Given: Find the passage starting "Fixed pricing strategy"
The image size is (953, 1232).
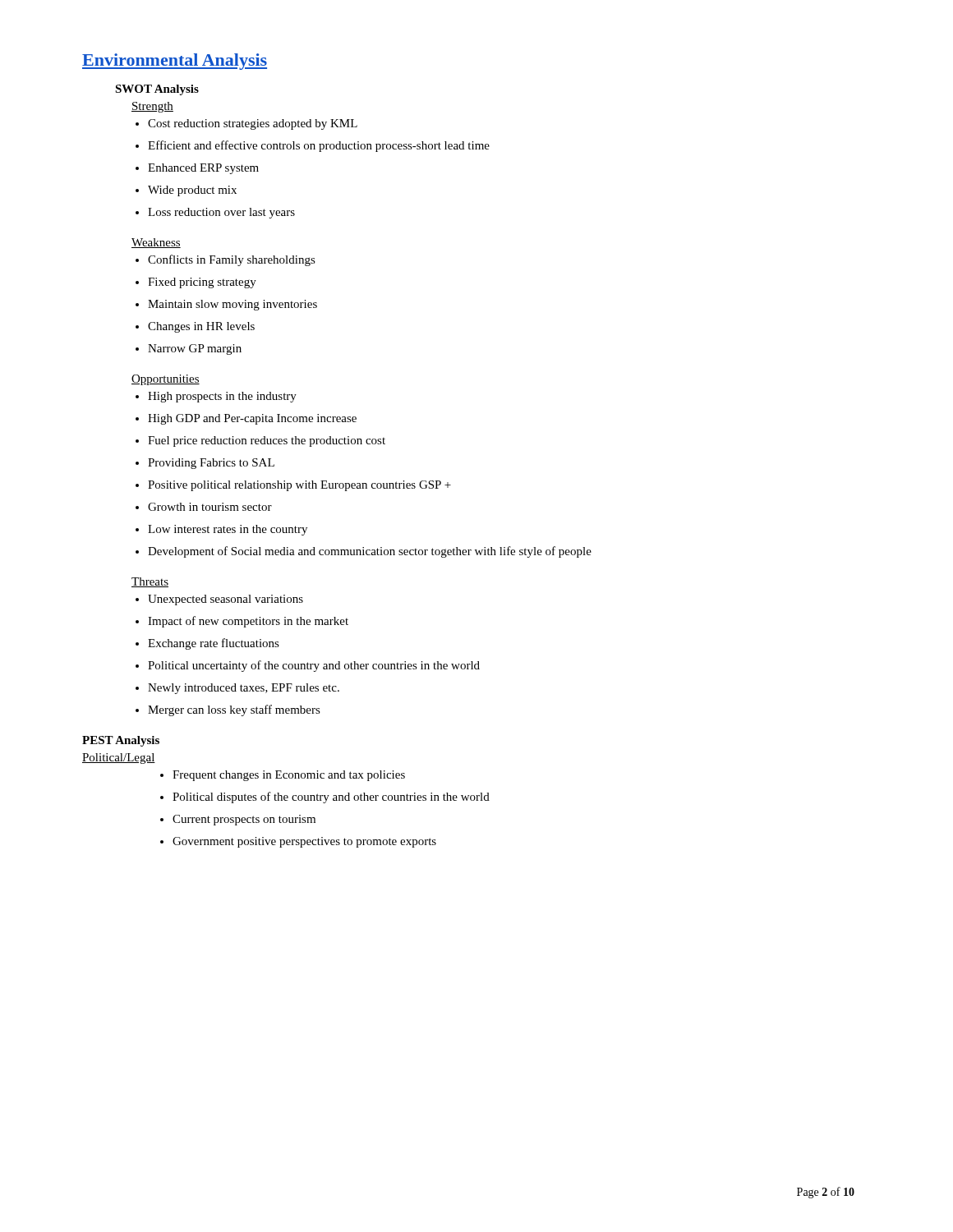Looking at the screenshot, I should [x=202, y=283].
